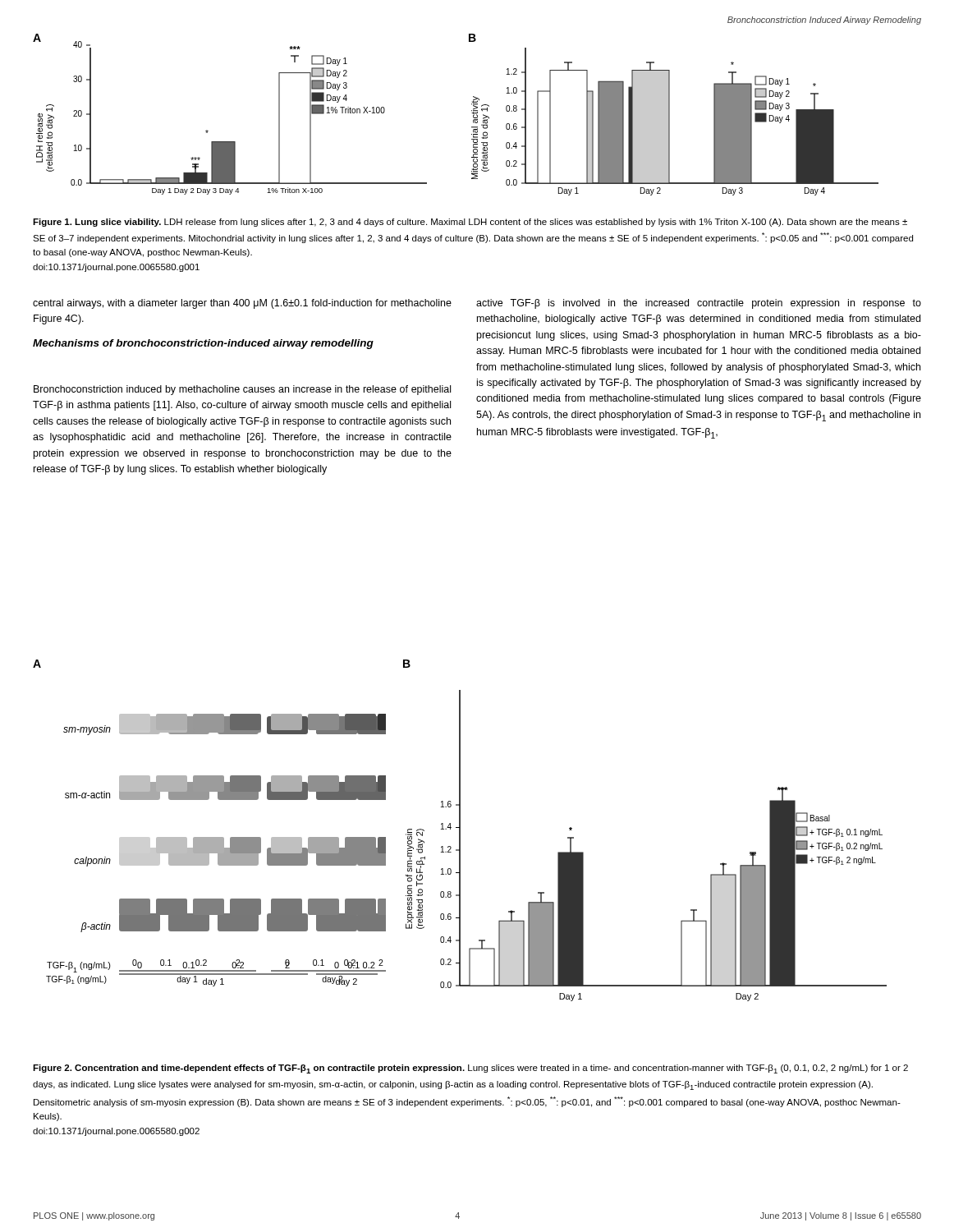
Task: Find the section header with the text "Mechanisms of bronchoconstriction-induced airway remodelling"
Action: [203, 343]
